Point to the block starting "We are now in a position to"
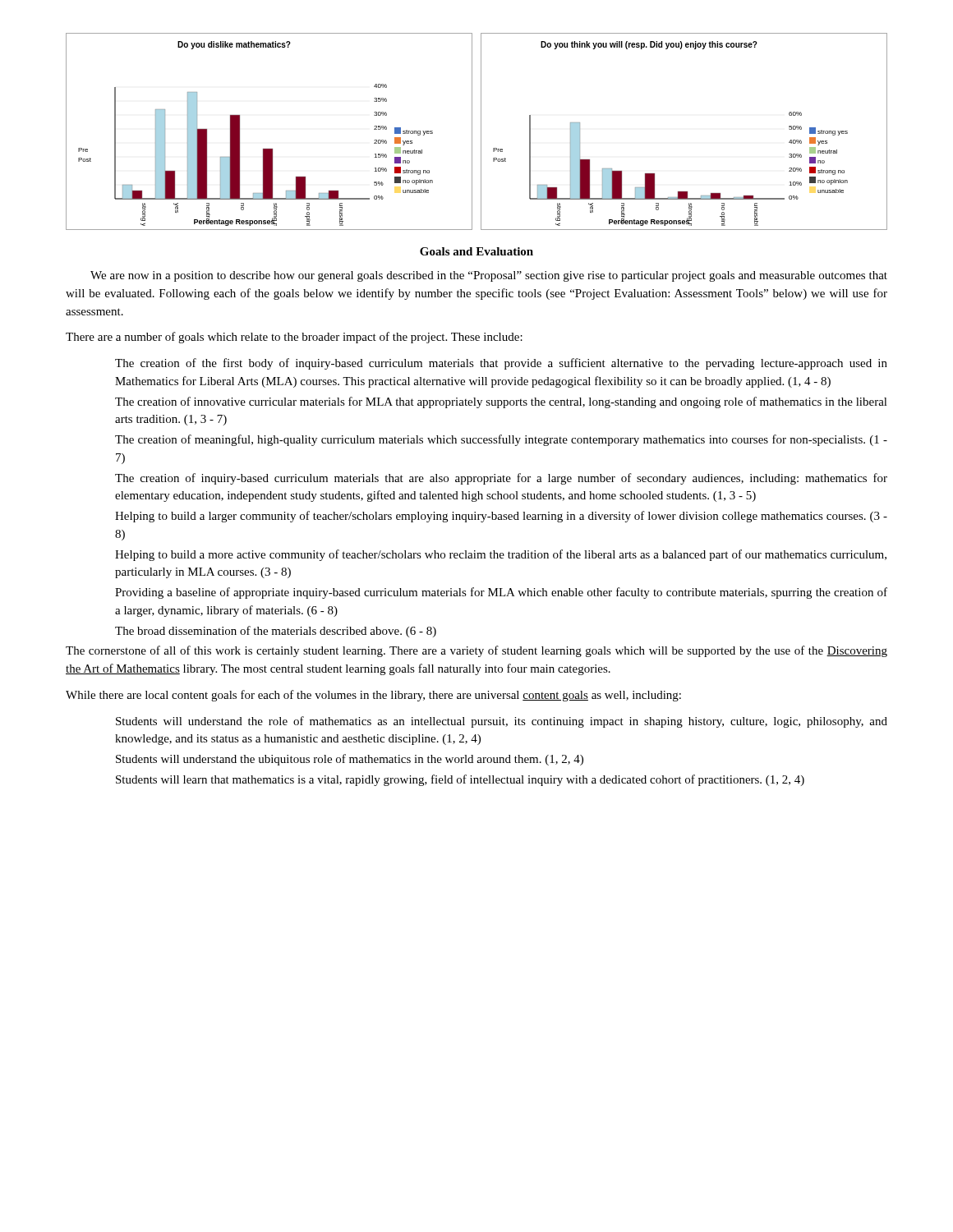This screenshot has height=1232, width=953. pyautogui.click(x=476, y=293)
